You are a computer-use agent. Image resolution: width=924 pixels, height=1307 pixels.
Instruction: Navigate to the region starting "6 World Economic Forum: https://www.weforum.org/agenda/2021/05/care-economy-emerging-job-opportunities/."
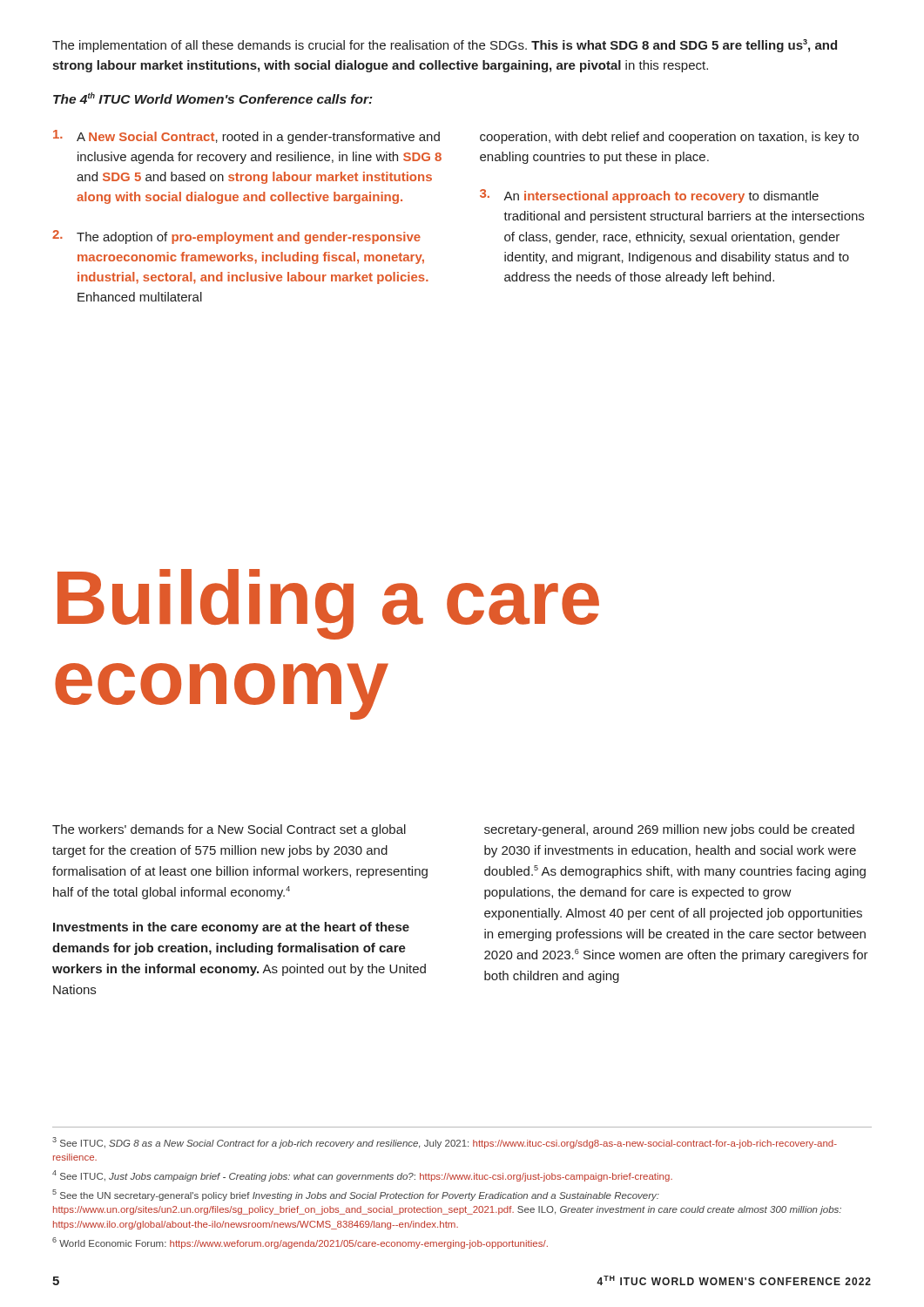tap(300, 1242)
